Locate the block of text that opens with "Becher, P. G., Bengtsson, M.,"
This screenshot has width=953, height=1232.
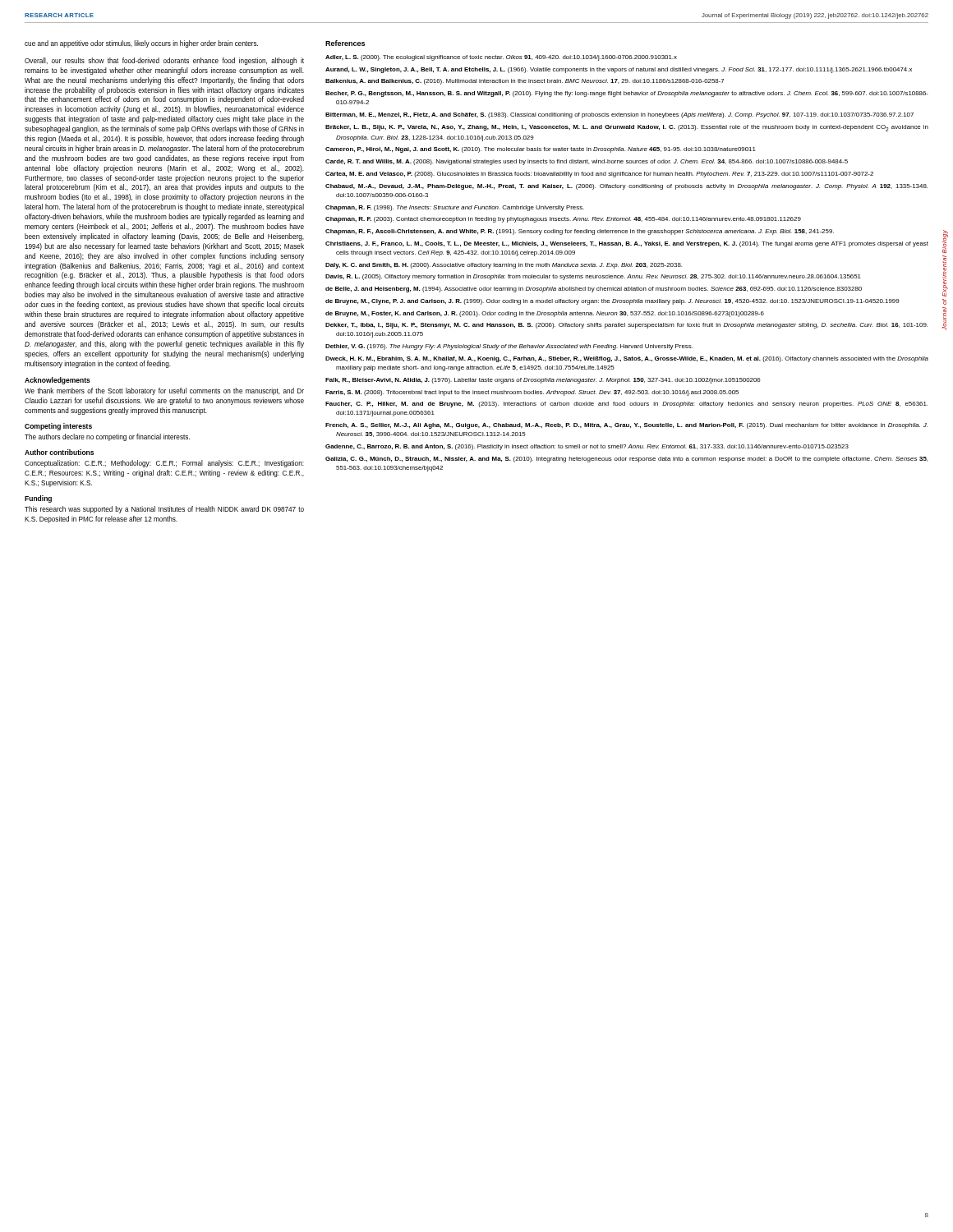coord(627,98)
